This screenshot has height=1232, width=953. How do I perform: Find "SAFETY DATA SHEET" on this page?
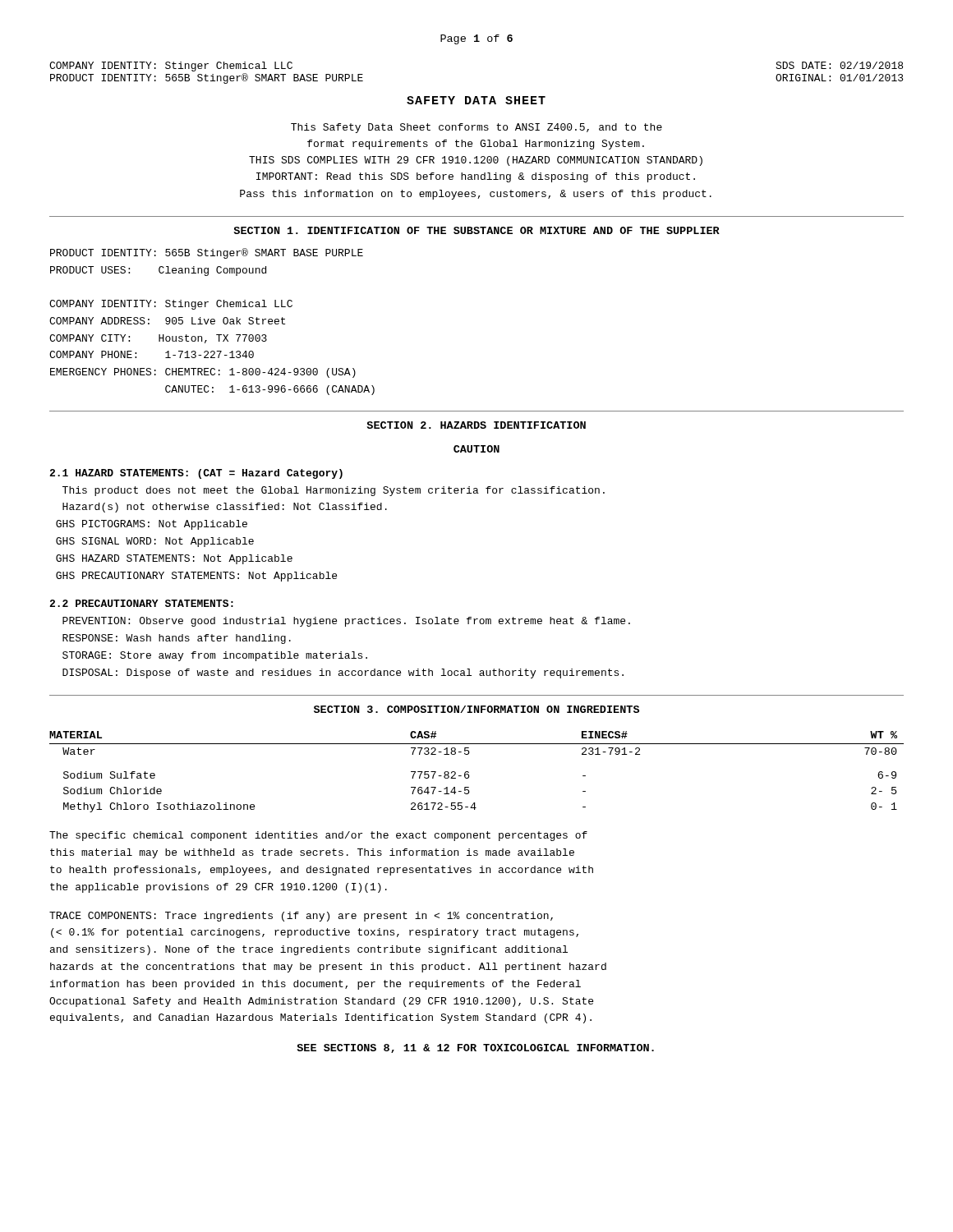click(476, 101)
